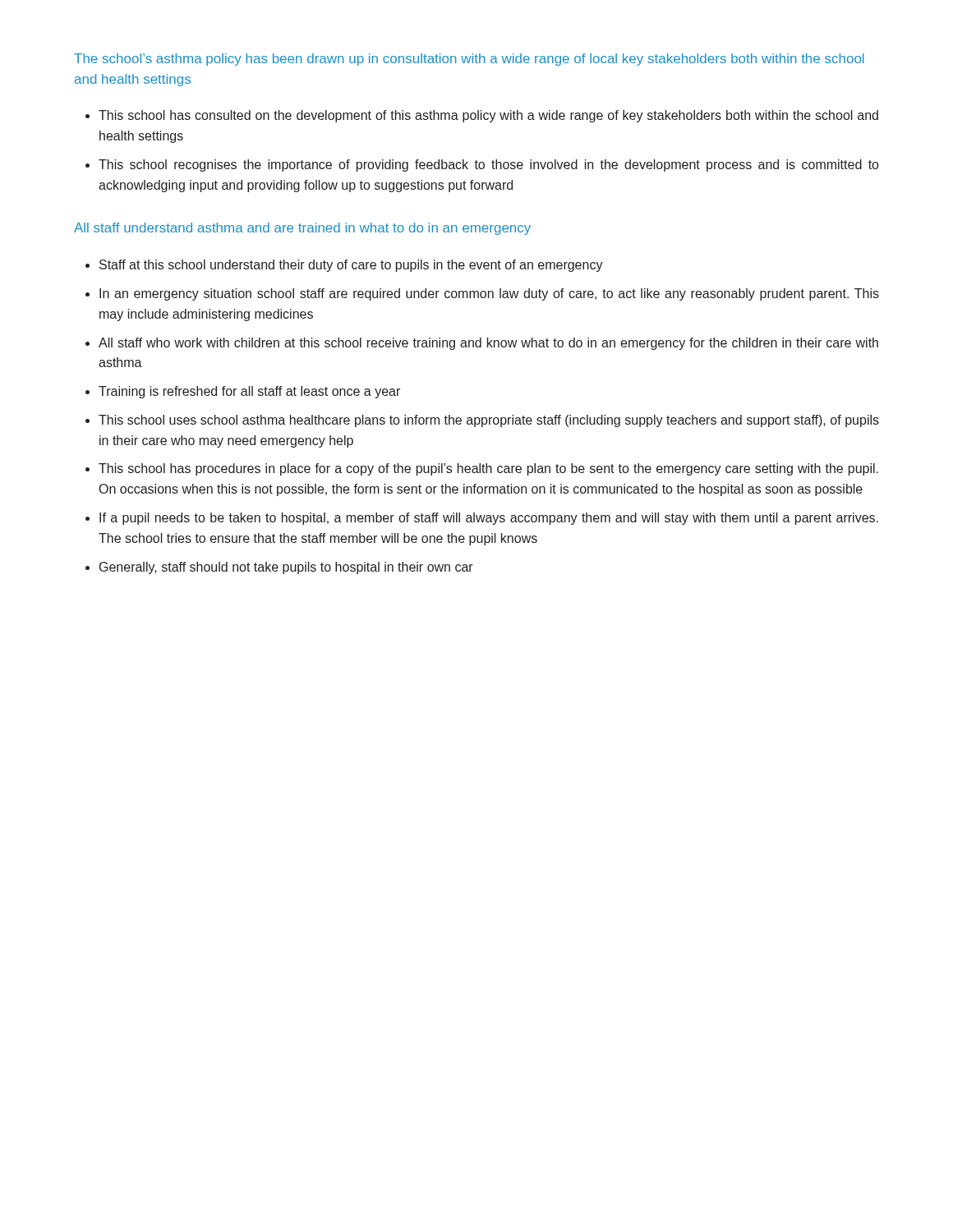The height and width of the screenshot is (1232, 953).
Task: Find the list item that reads "In an emergency situation school"
Action: 489,304
